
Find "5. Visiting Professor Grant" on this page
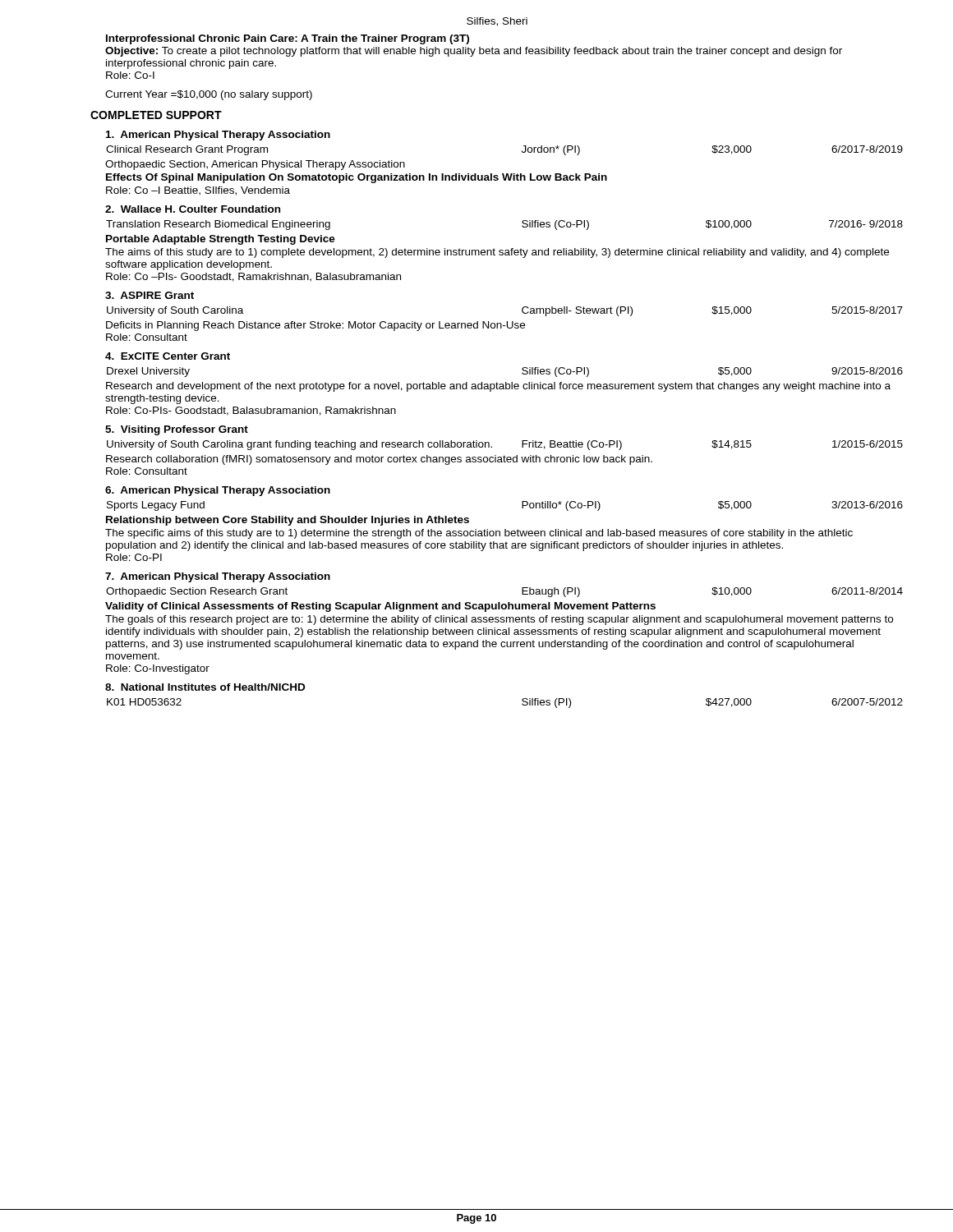[x=177, y=429]
